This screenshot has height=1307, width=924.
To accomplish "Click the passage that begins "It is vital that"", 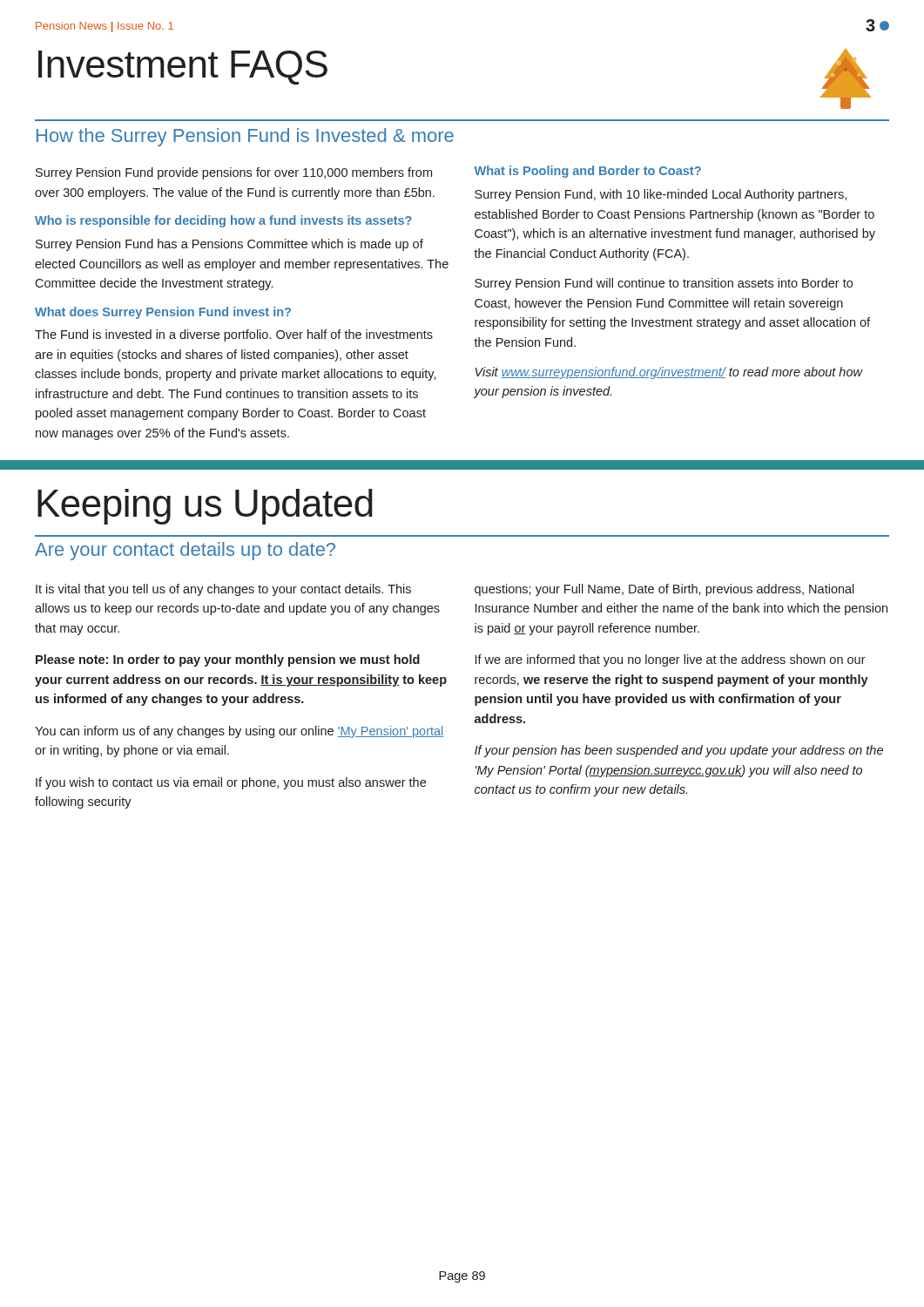I will (x=237, y=609).
